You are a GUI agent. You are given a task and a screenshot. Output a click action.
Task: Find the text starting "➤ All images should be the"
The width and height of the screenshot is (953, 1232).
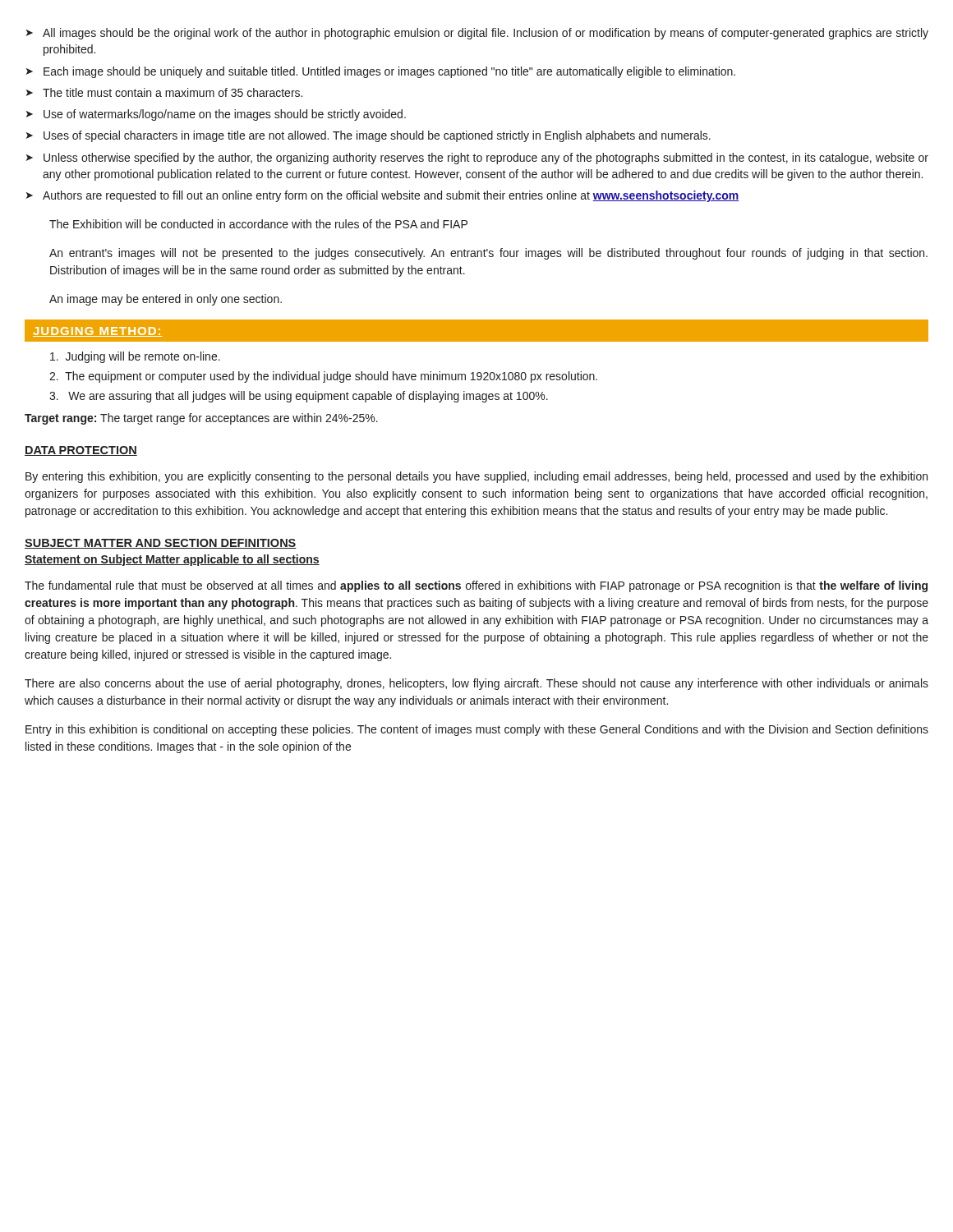[x=476, y=41]
